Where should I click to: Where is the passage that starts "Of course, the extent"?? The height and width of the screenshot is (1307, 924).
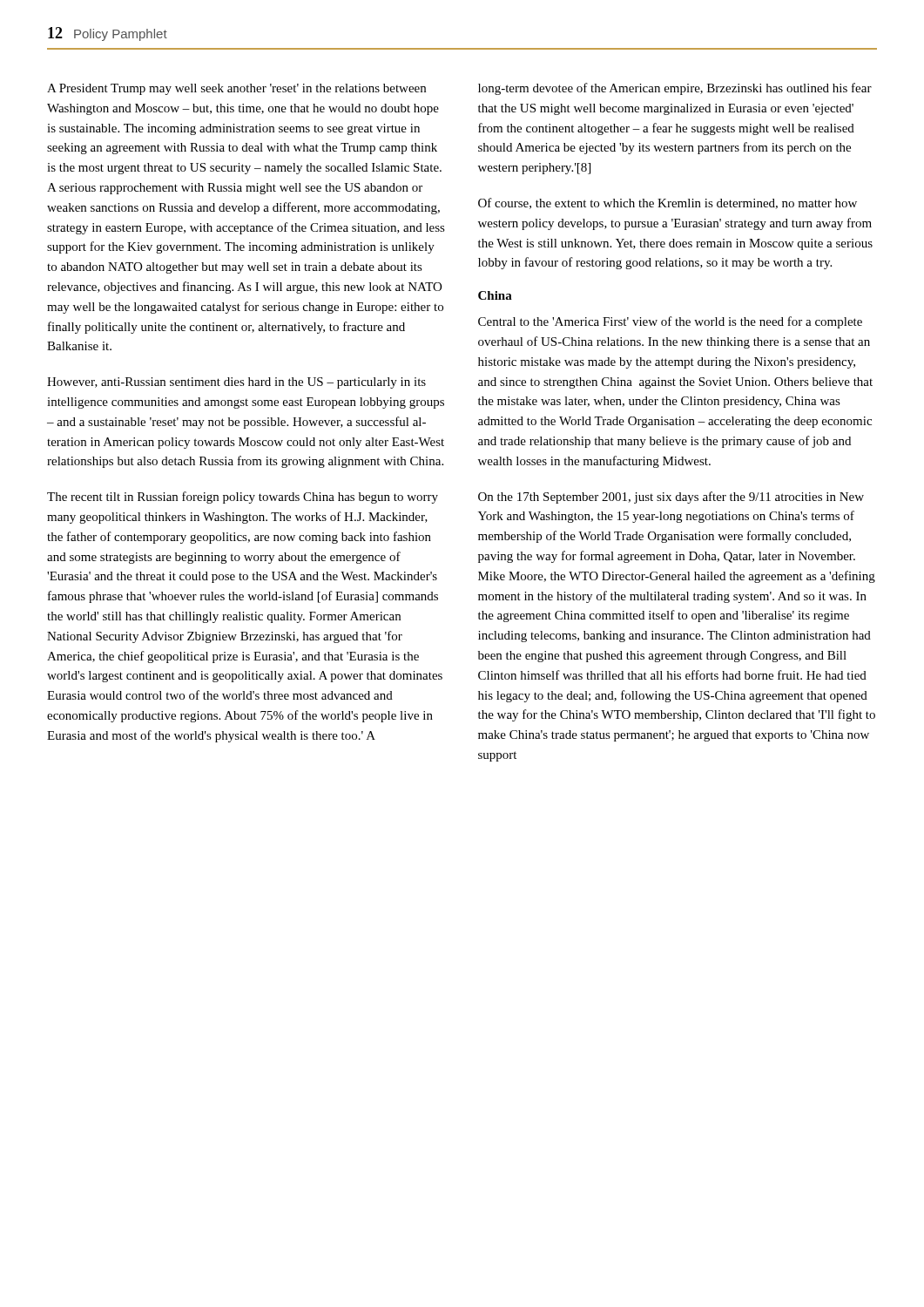pos(675,233)
